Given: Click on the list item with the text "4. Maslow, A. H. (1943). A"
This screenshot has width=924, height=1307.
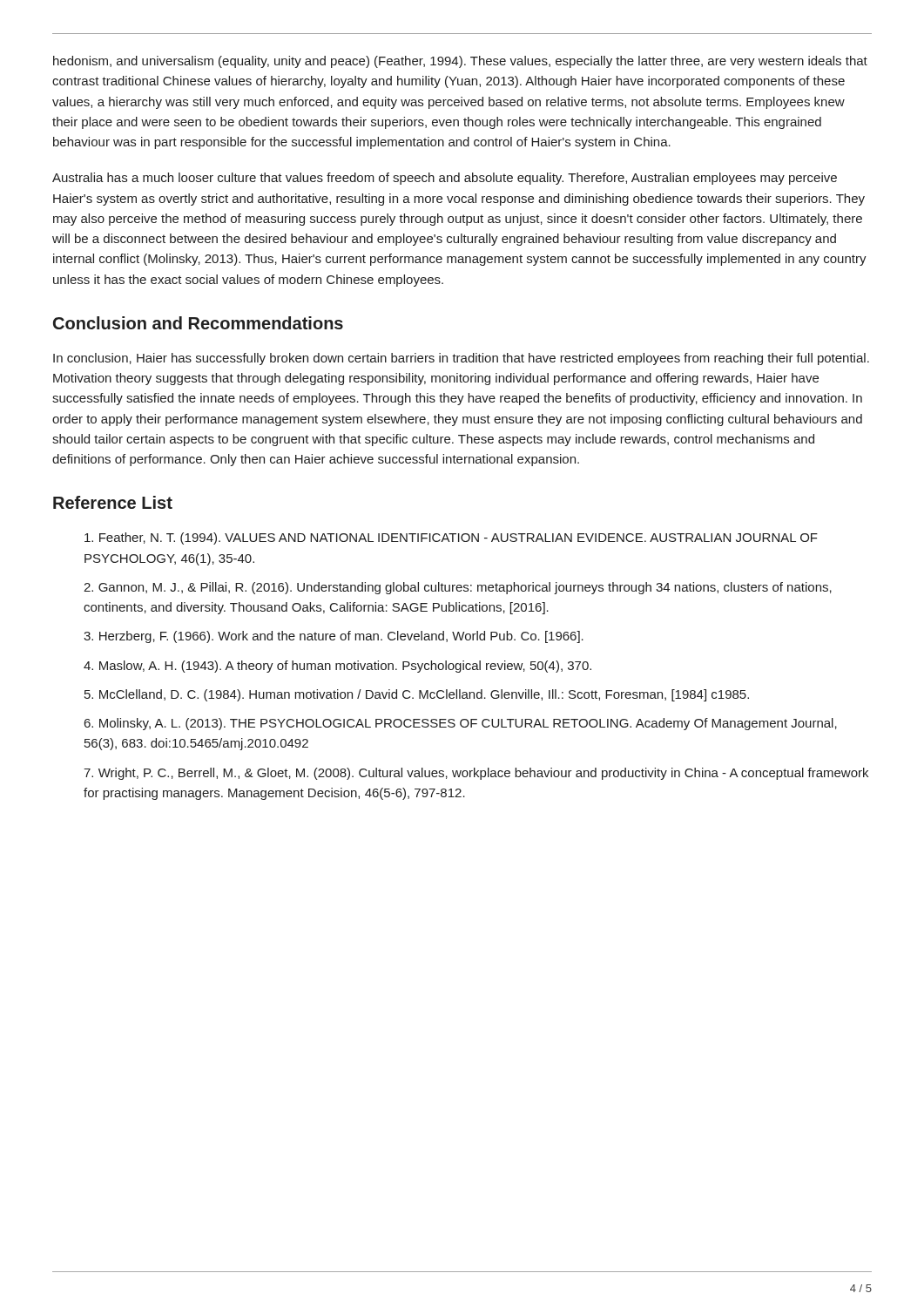Looking at the screenshot, I should point(338,665).
